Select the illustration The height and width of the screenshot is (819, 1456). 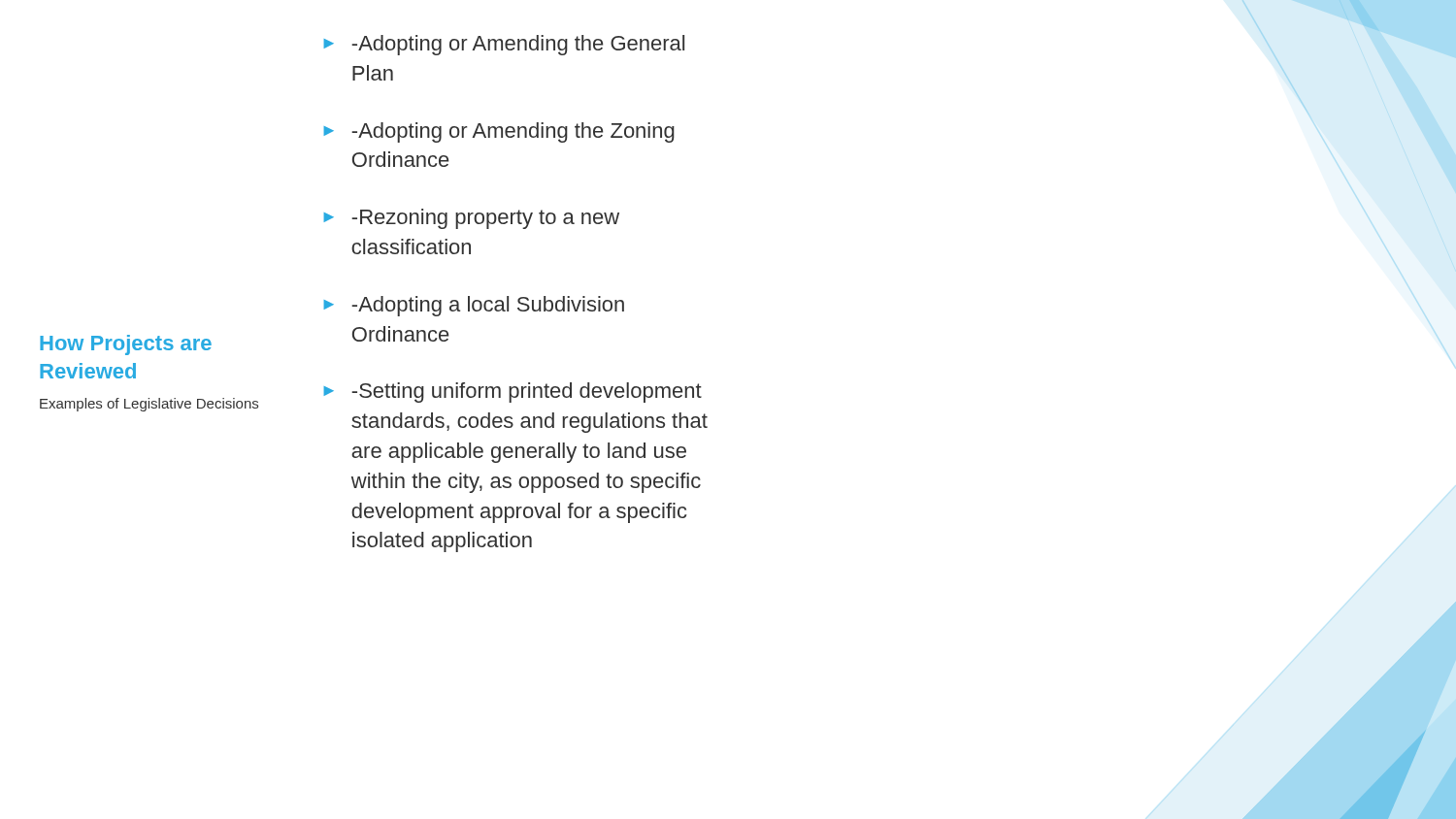click(x=1252, y=410)
